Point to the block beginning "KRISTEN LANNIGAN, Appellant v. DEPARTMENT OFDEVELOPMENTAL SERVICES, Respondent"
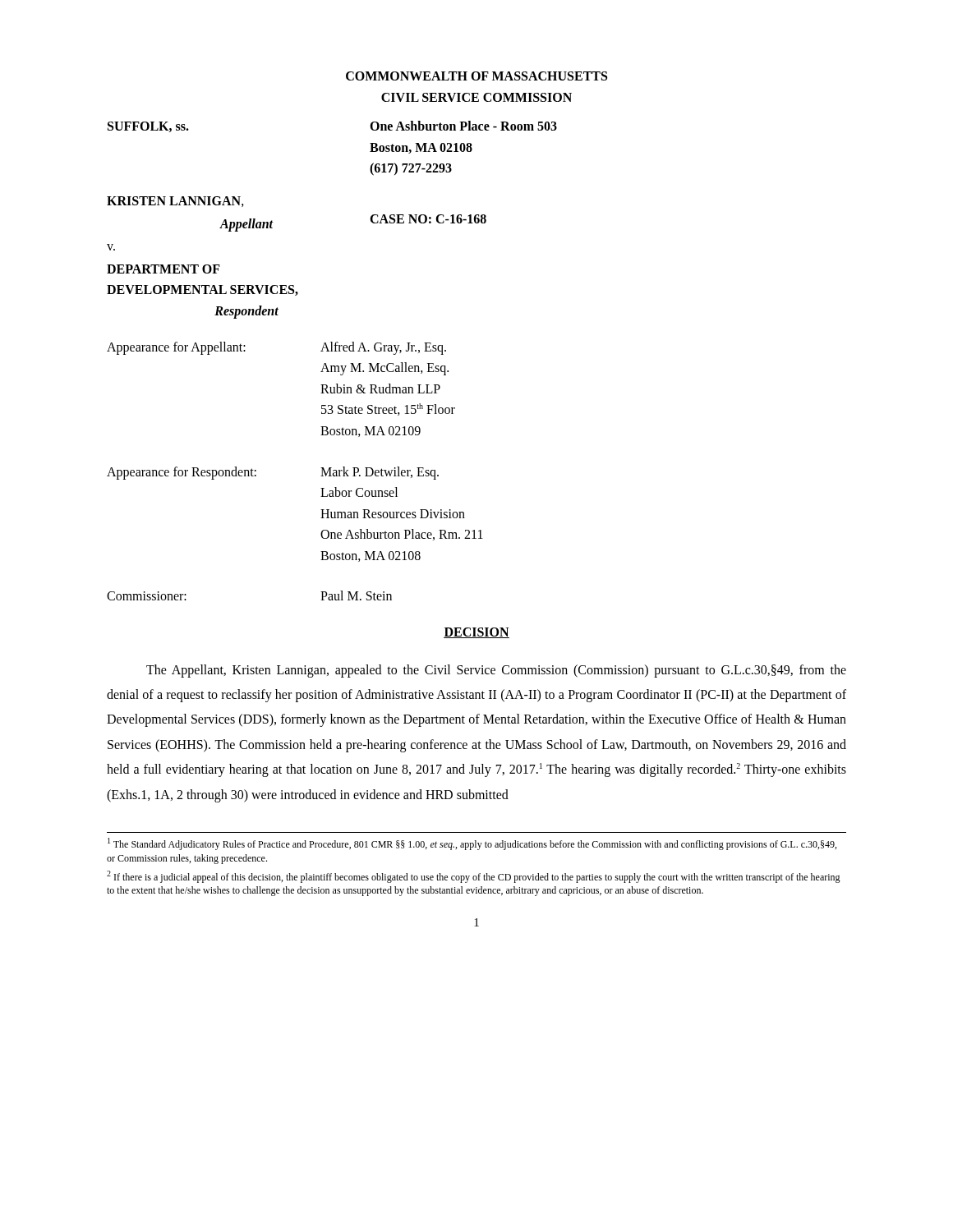Viewport: 953px width, 1232px height. [175, 202]
